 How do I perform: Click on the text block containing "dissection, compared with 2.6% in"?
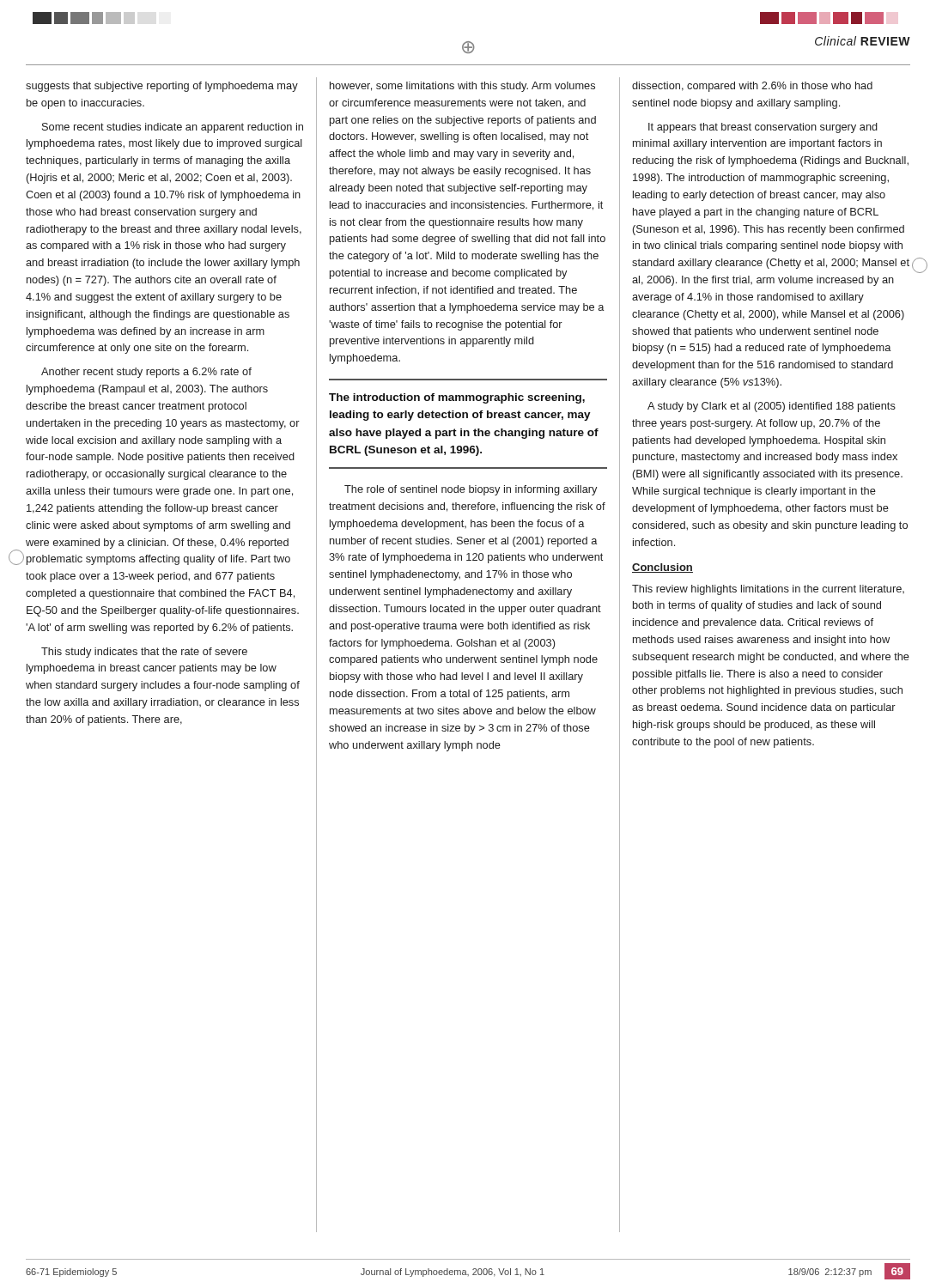tap(771, 314)
